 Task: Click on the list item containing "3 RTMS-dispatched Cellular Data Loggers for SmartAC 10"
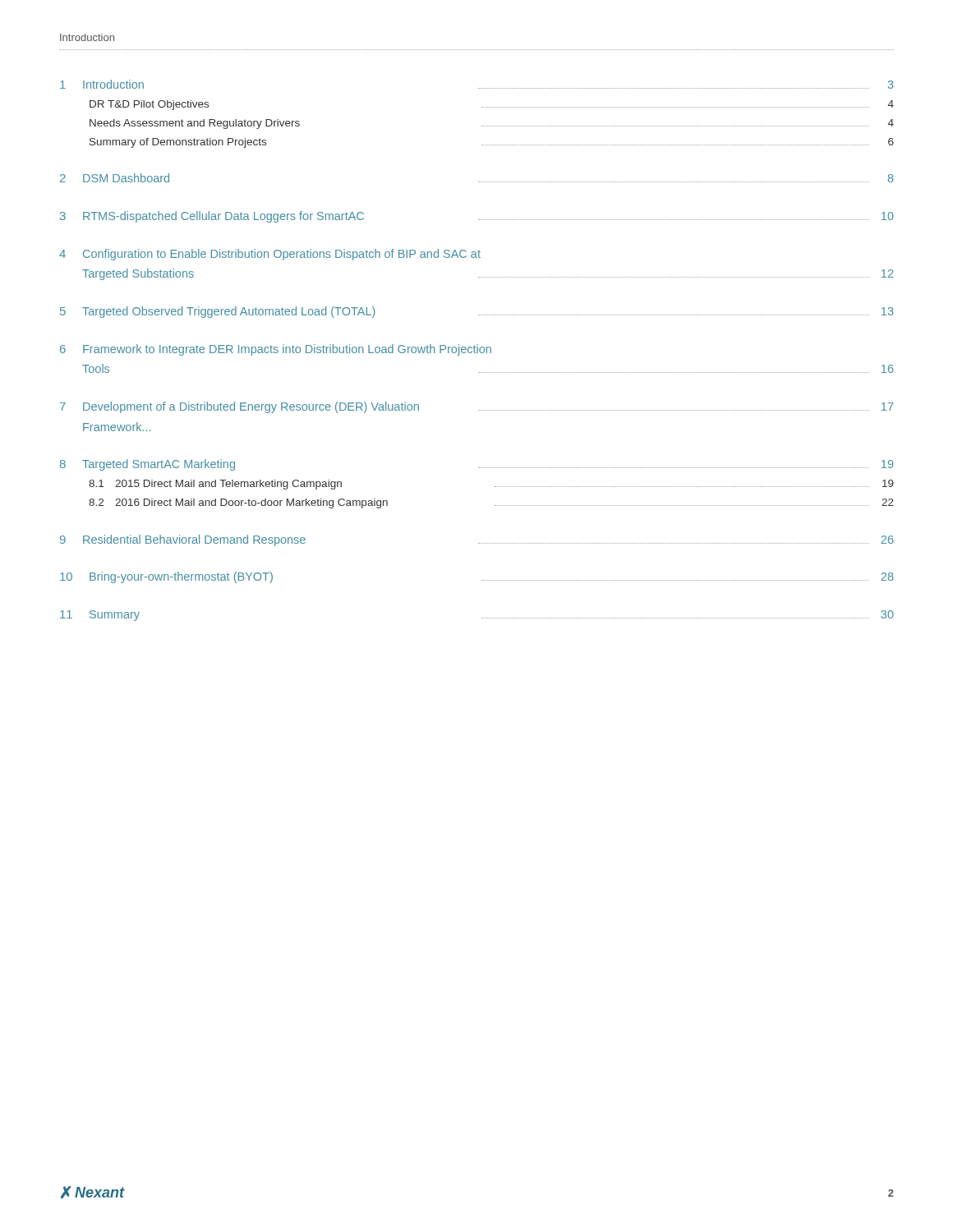pyautogui.click(x=476, y=216)
